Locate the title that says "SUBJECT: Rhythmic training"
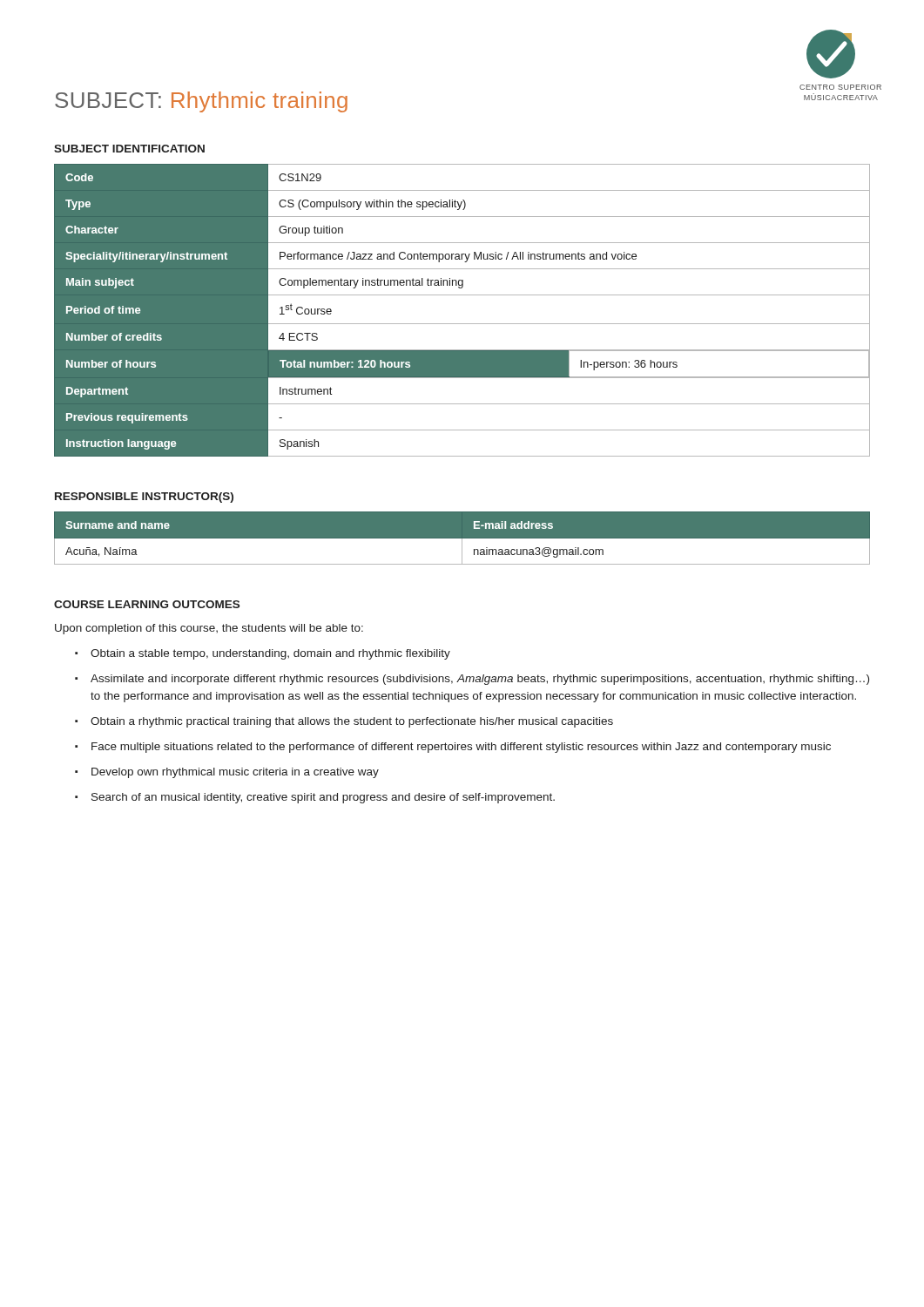This screenshot has width=924, height=1307. pos(201,100)
